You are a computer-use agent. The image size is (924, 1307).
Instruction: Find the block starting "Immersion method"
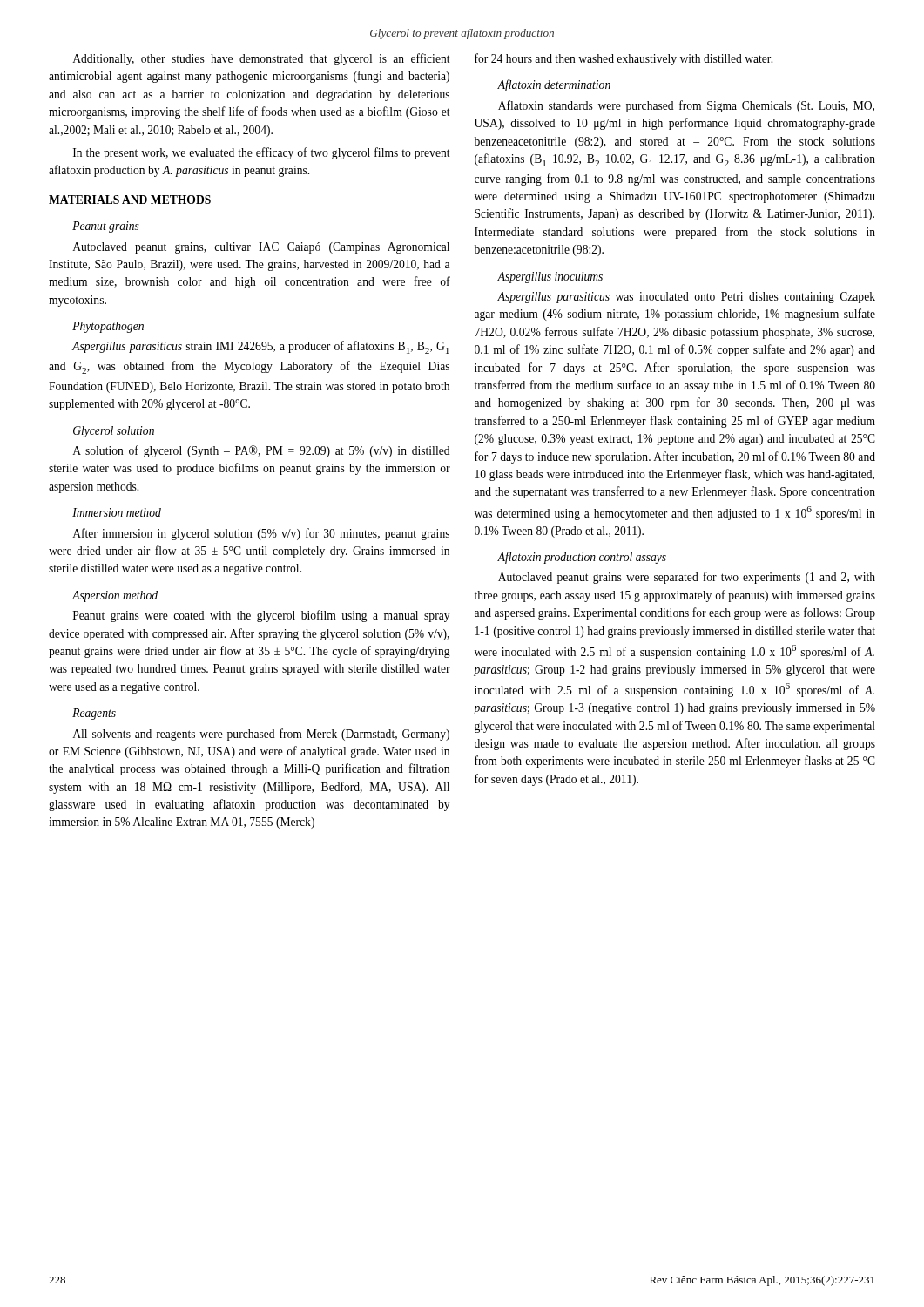[x=117, y=512]
